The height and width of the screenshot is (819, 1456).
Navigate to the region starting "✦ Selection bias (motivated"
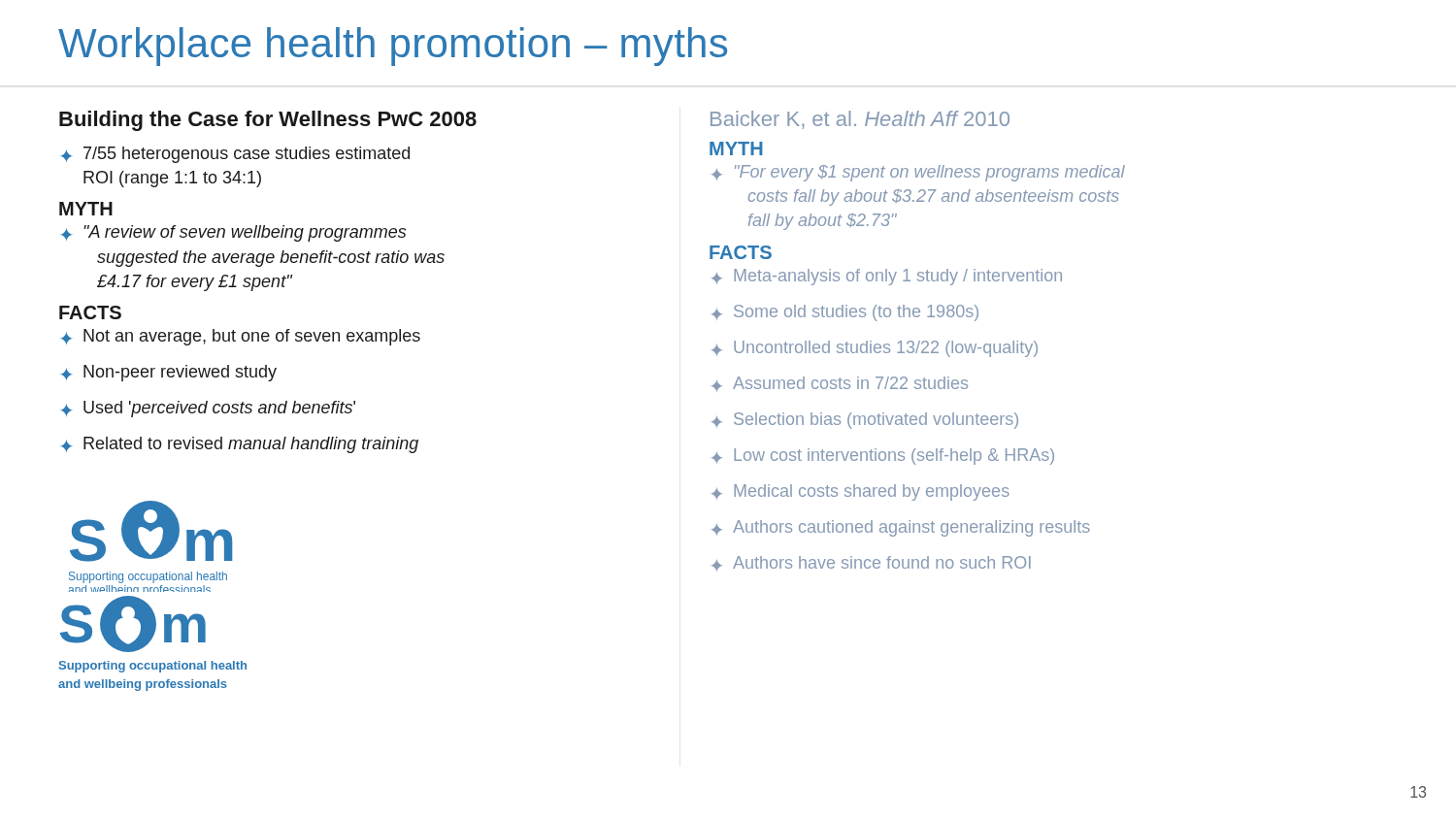864,421
